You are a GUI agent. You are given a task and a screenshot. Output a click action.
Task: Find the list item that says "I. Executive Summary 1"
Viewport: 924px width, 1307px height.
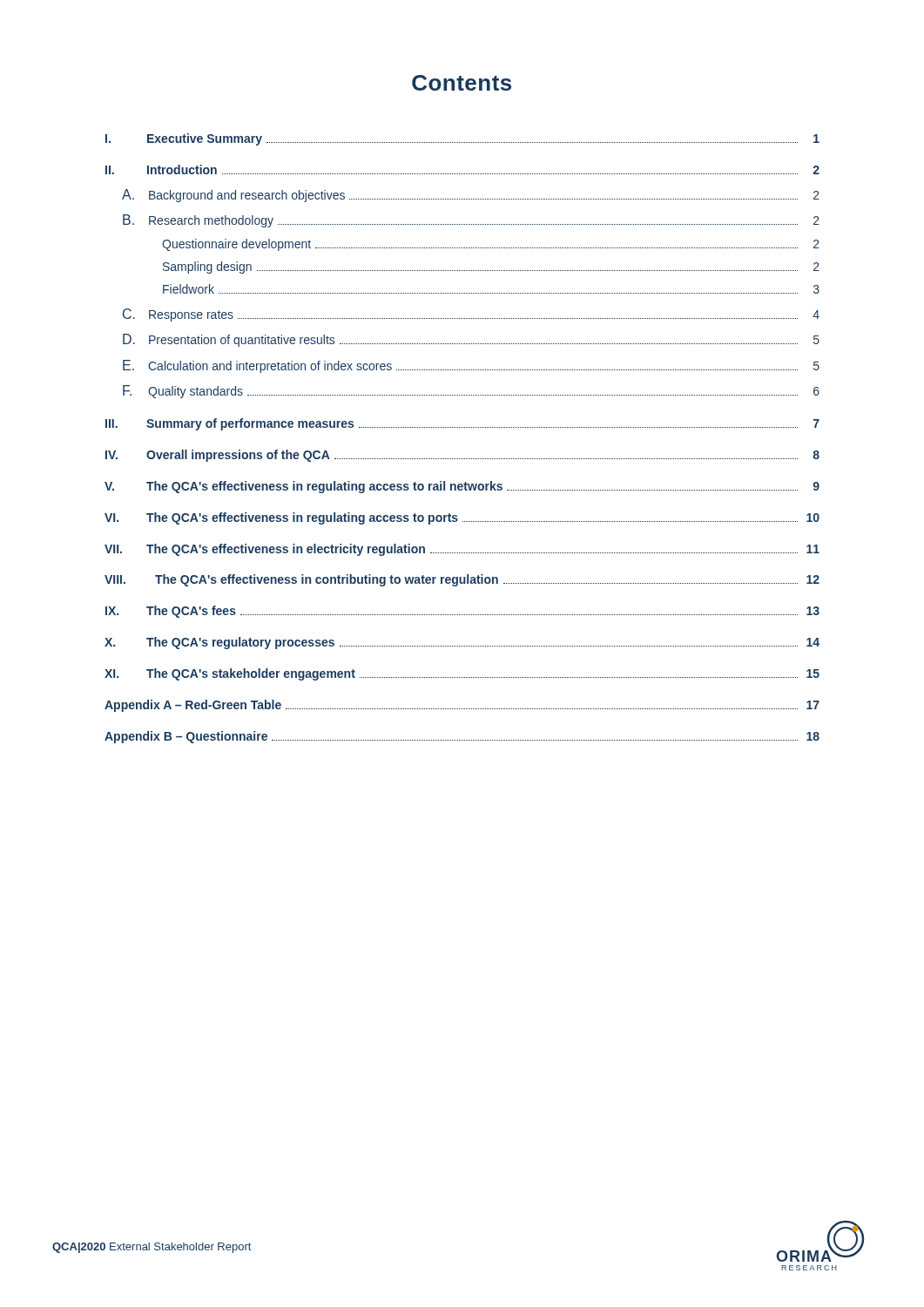click(462, 139)
